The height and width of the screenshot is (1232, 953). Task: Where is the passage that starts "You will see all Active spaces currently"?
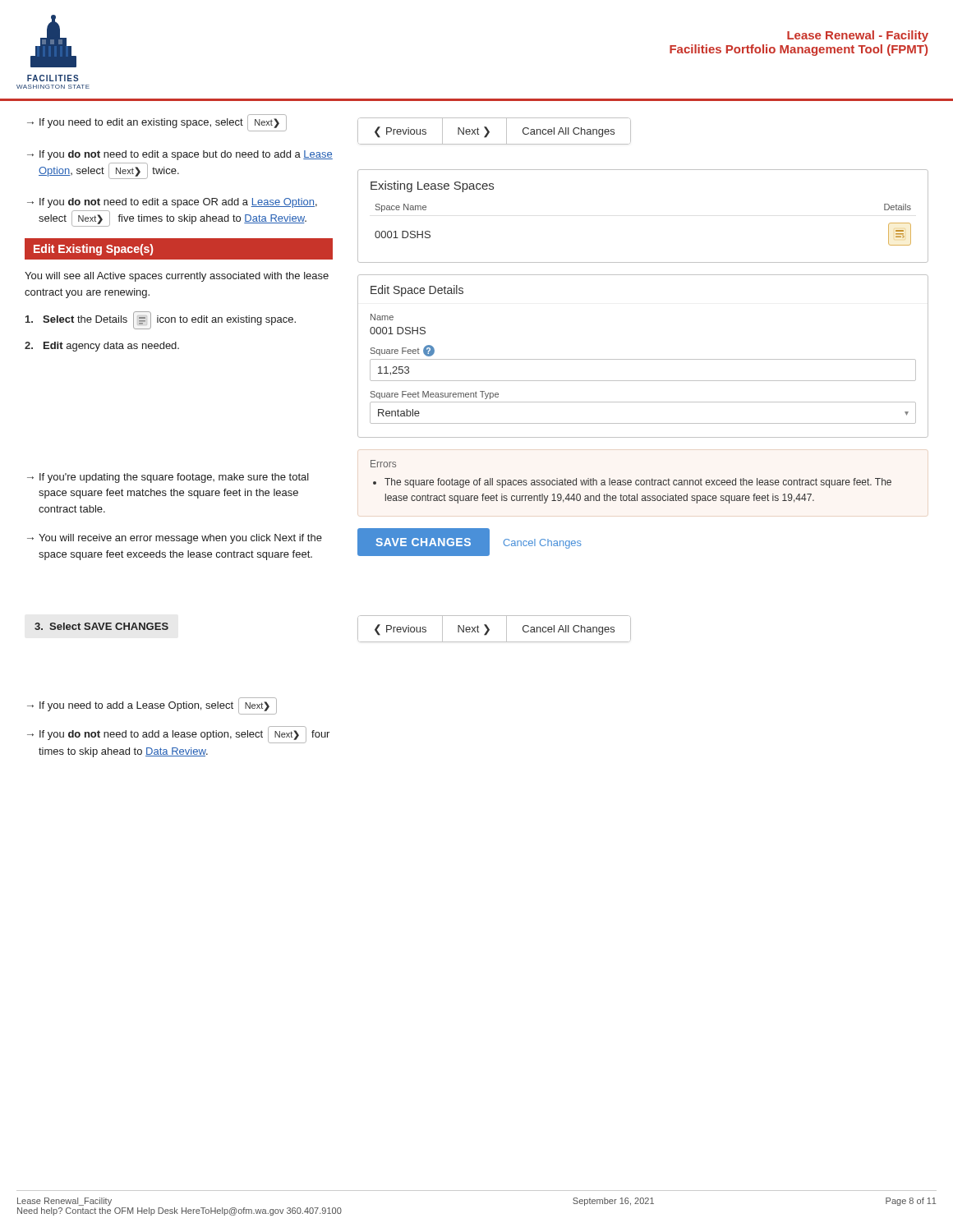[x=177, y=284]
